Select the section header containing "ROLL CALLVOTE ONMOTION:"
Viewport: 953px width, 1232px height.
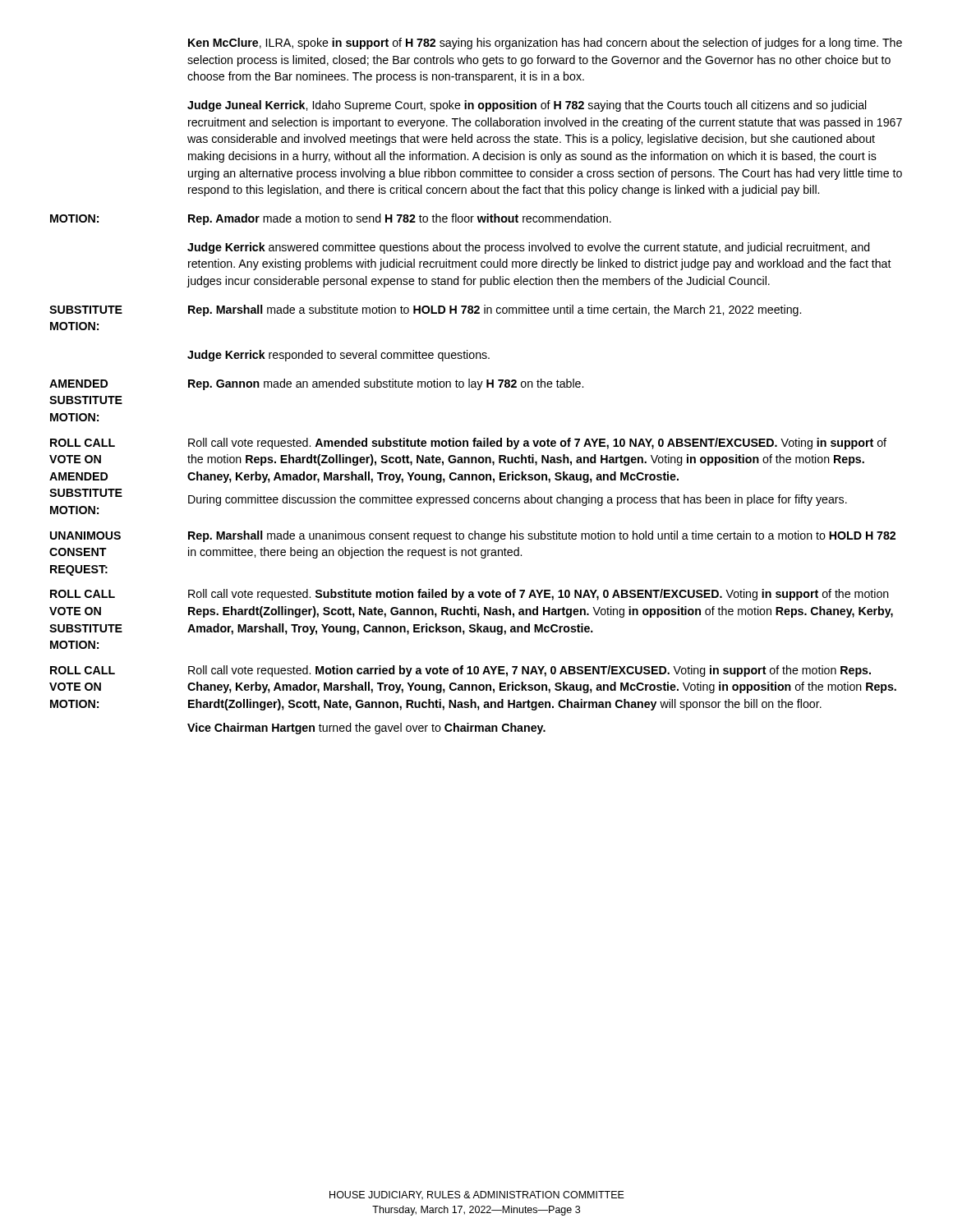point(82,687)
